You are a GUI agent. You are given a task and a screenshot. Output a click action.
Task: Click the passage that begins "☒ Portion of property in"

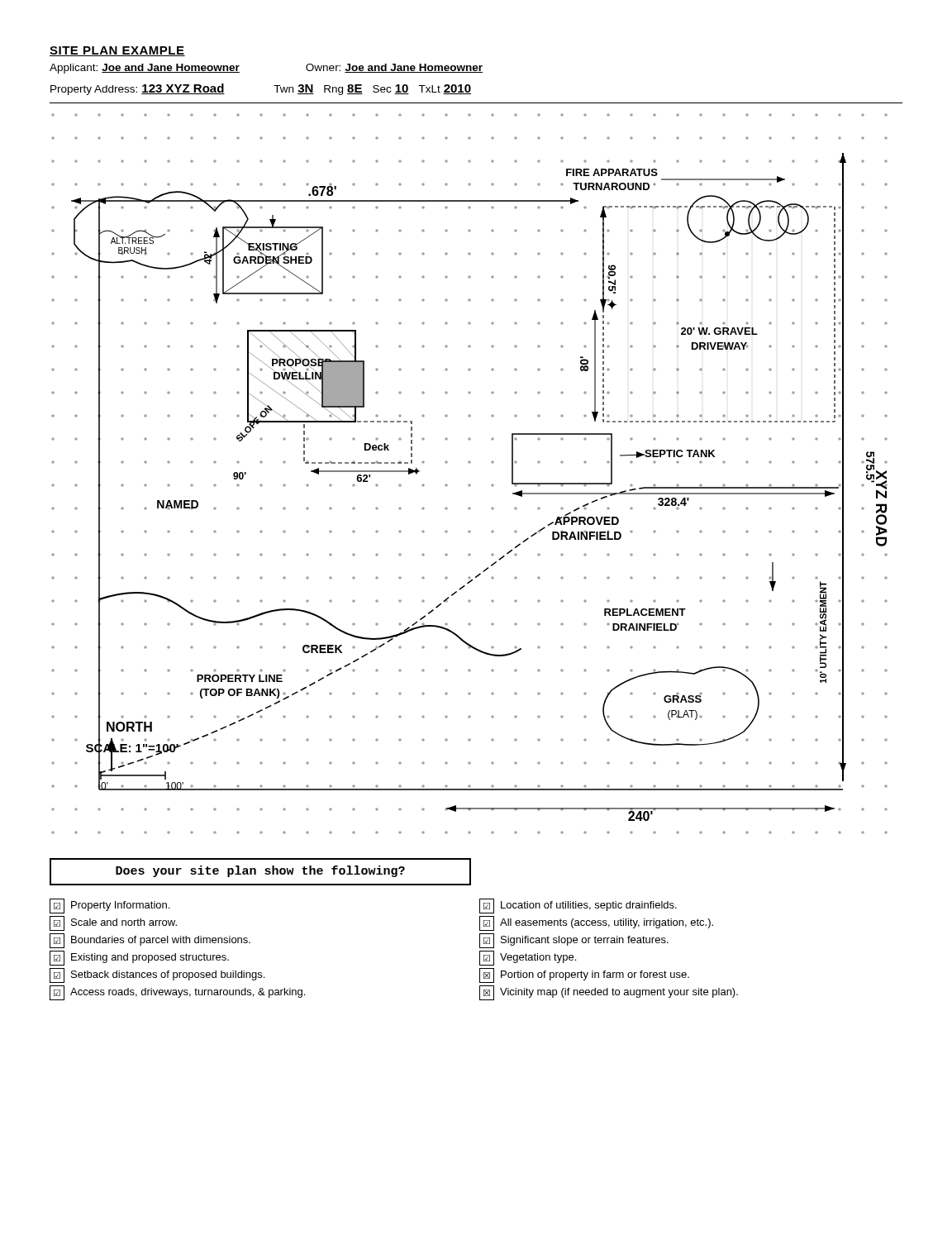coord(585,976)
